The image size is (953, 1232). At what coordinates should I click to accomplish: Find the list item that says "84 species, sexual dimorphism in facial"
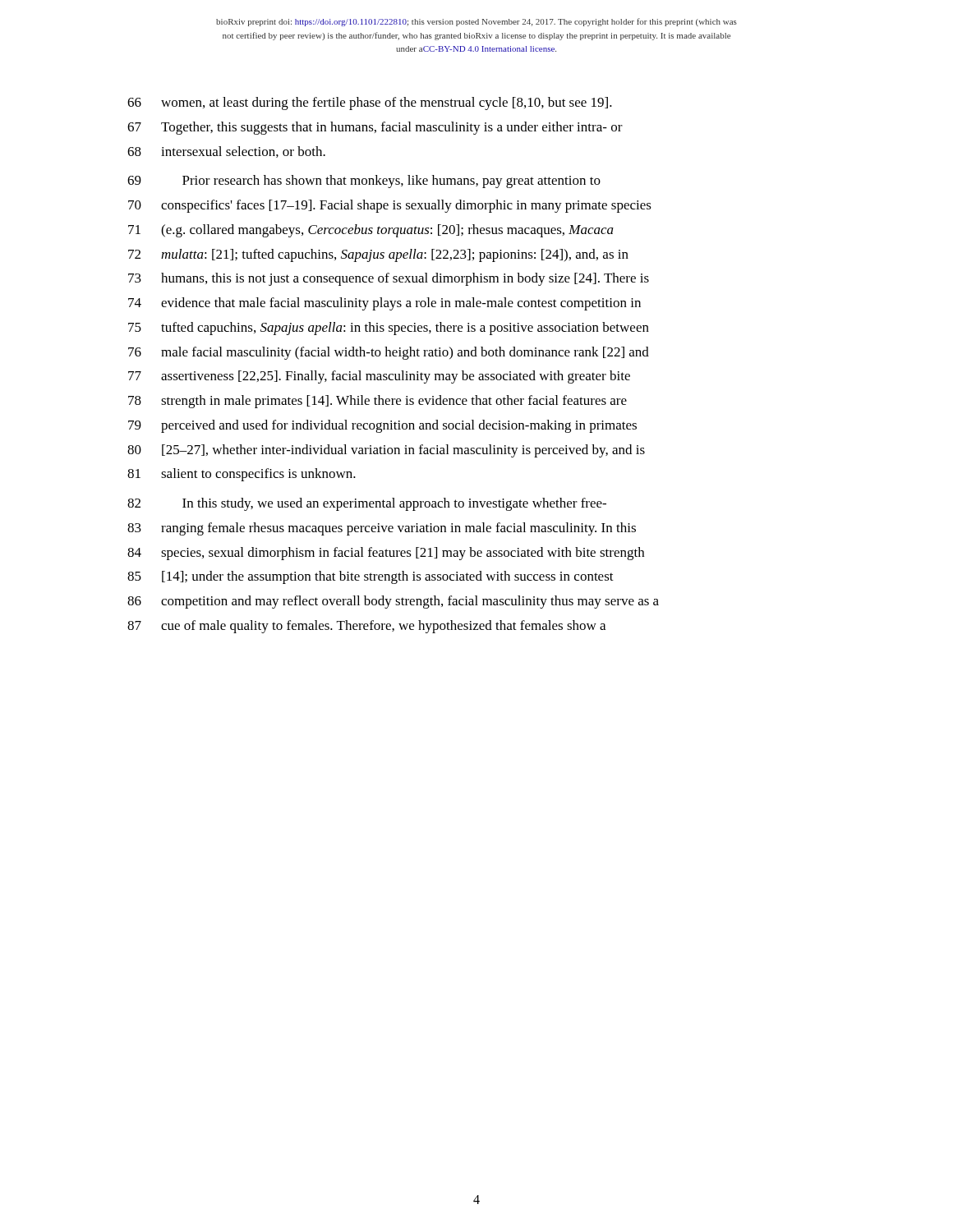(376, 552)
